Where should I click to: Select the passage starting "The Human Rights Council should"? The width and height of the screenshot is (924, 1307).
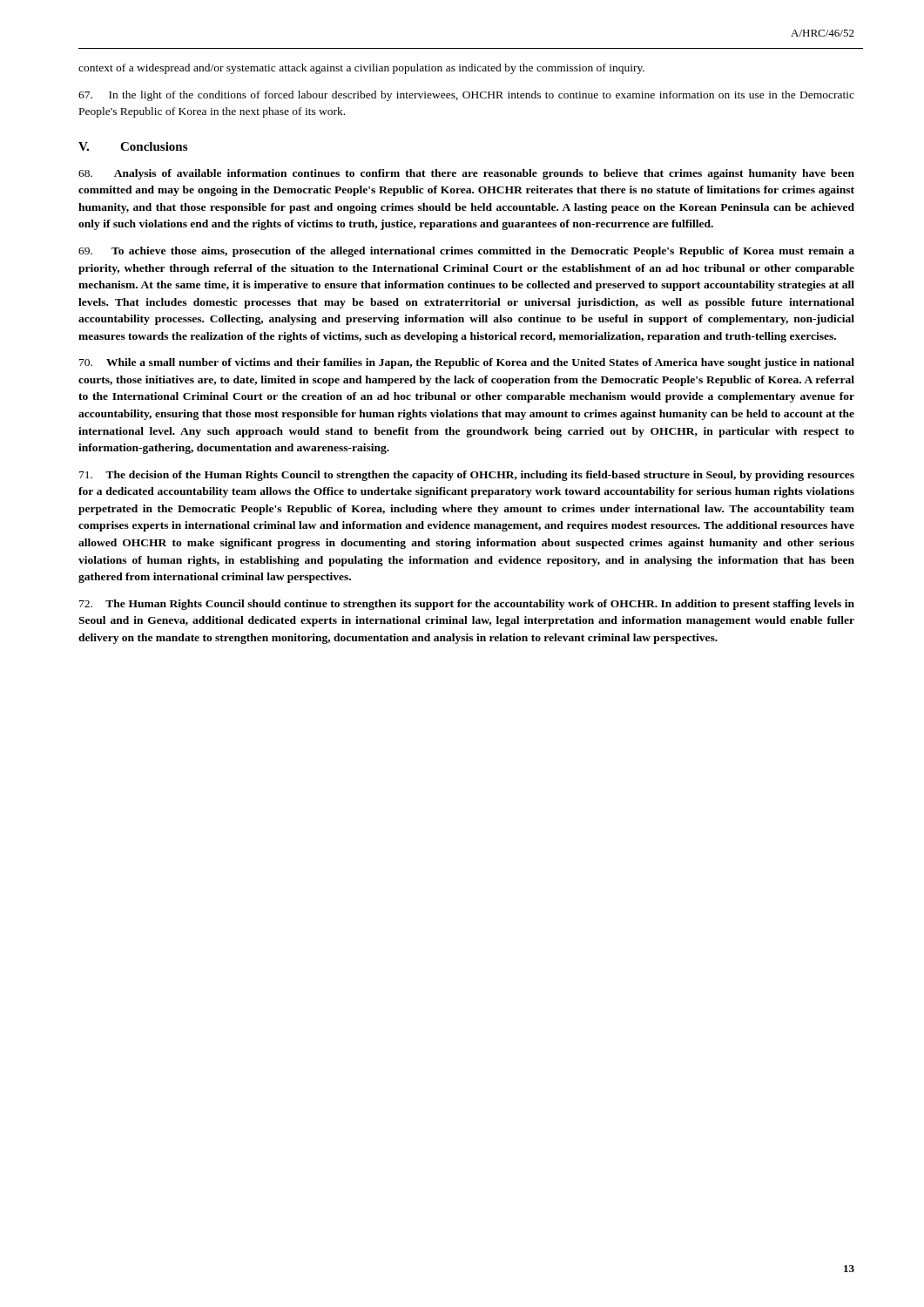pyautogui.click(x=466, y=620)
